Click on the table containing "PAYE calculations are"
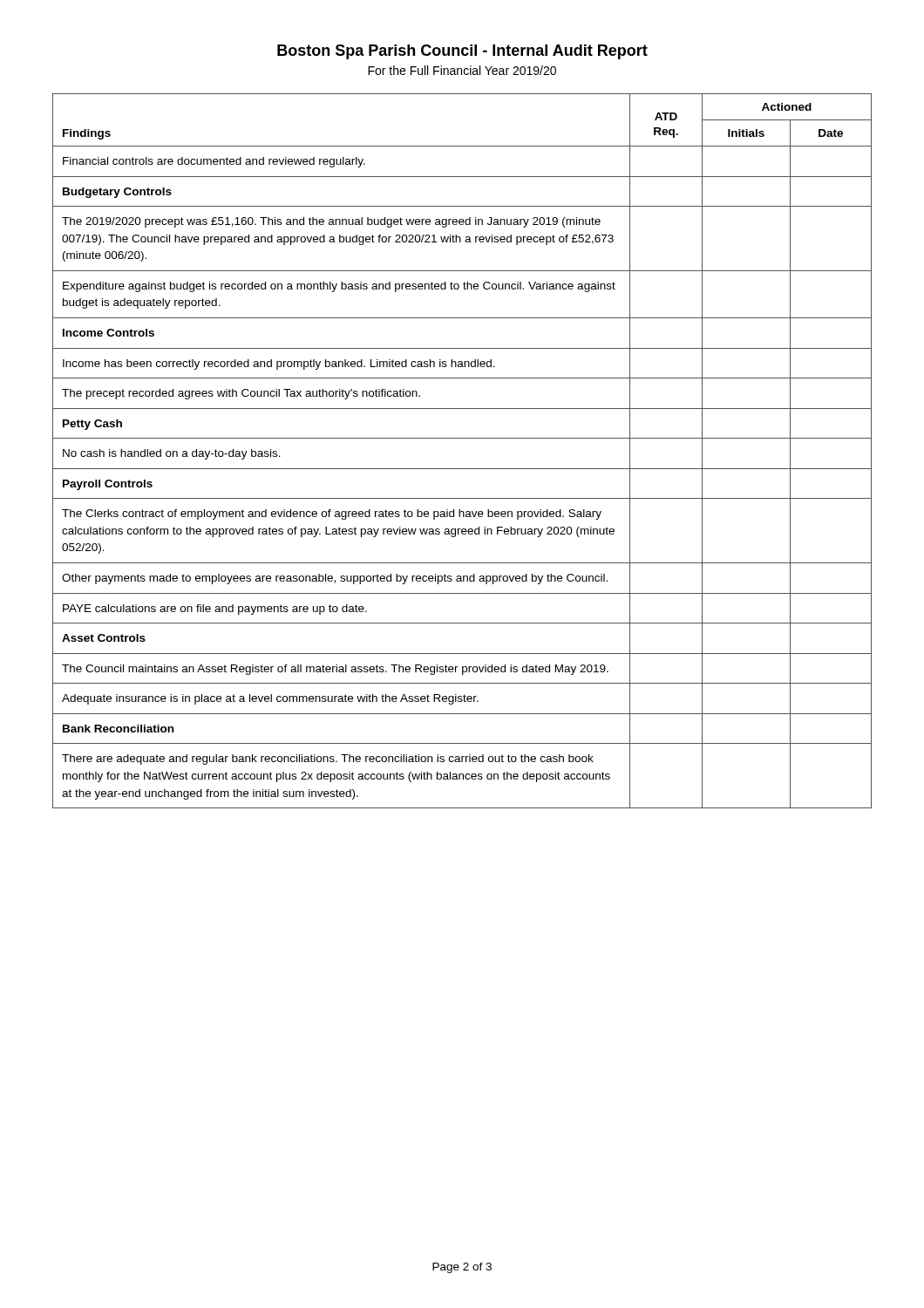 click(462, 451)
